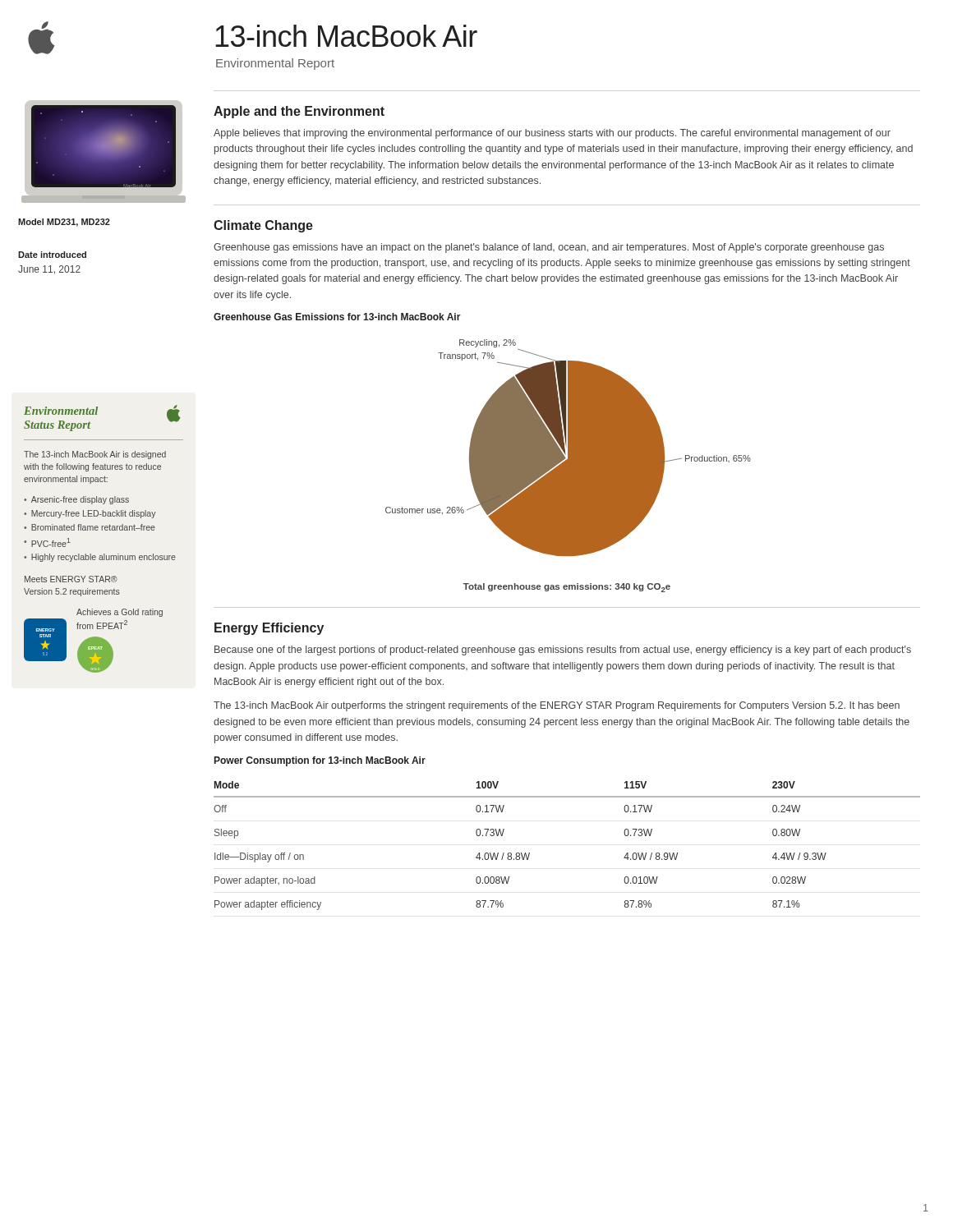Locate the text block with the text "Achieves a Gold ratingfrom"
The height and width of the screenshot is (1232, 953).
point(120,619)
